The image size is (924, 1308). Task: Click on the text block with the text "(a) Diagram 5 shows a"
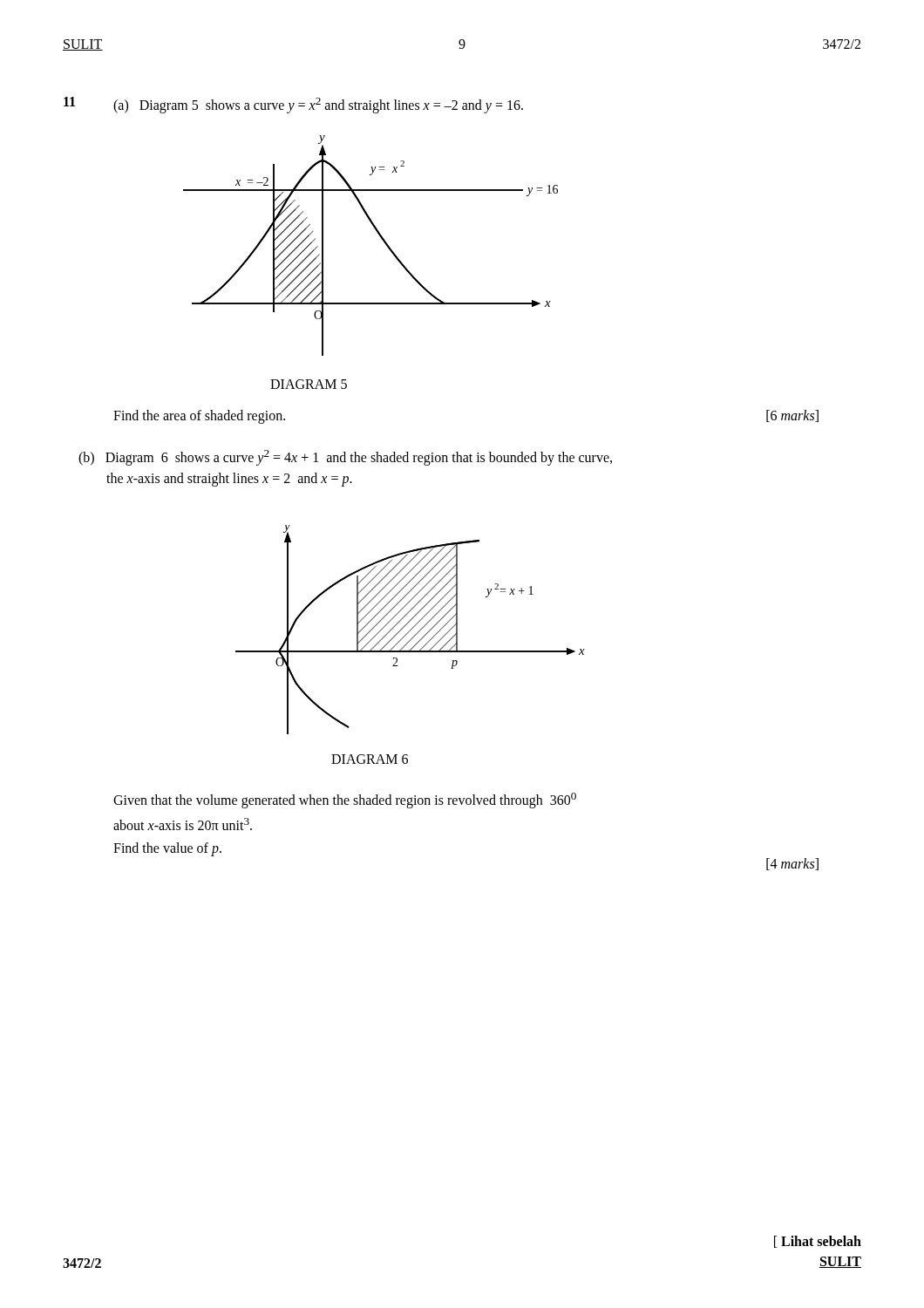319,103
